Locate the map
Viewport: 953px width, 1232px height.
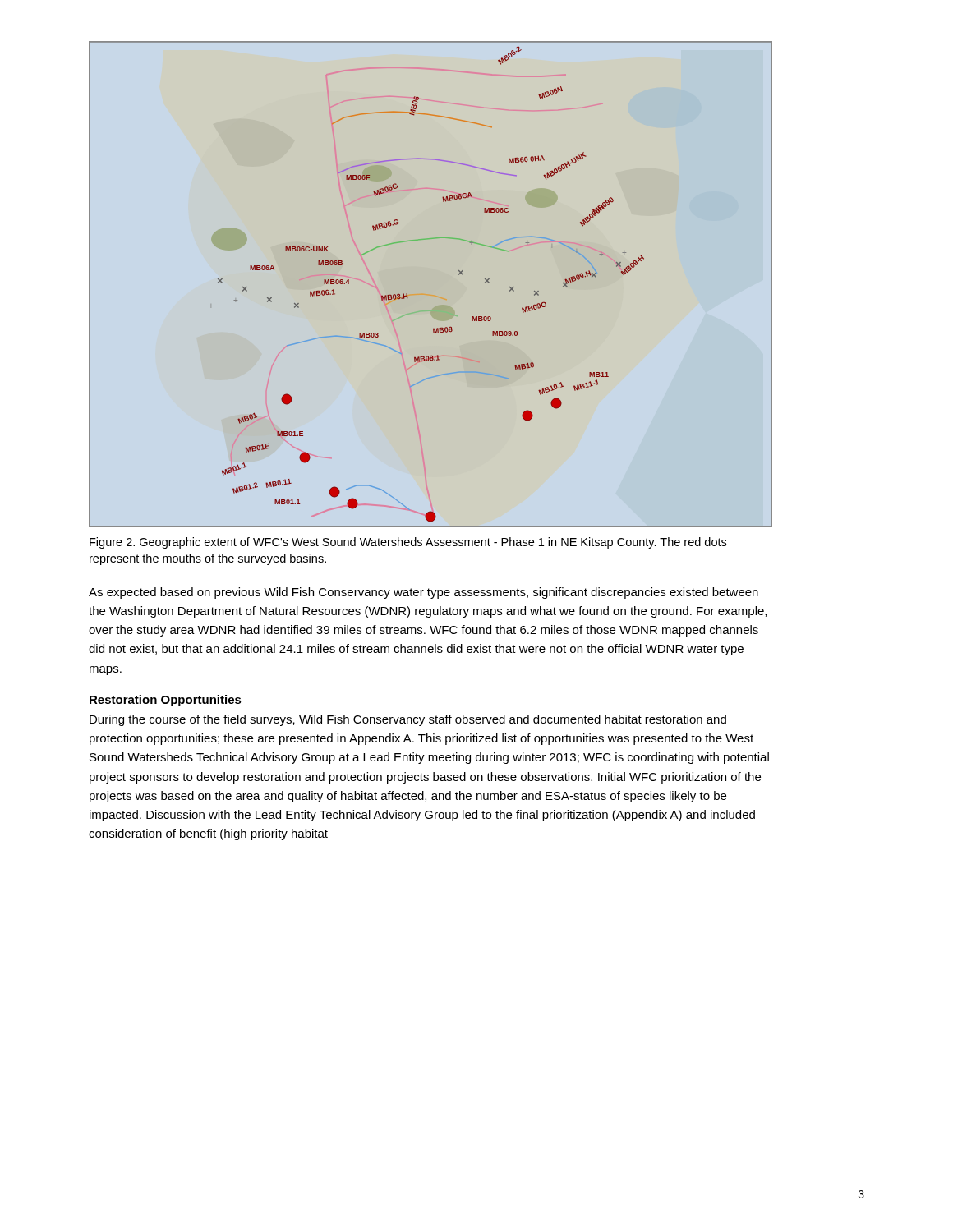[x=430, y=284]
